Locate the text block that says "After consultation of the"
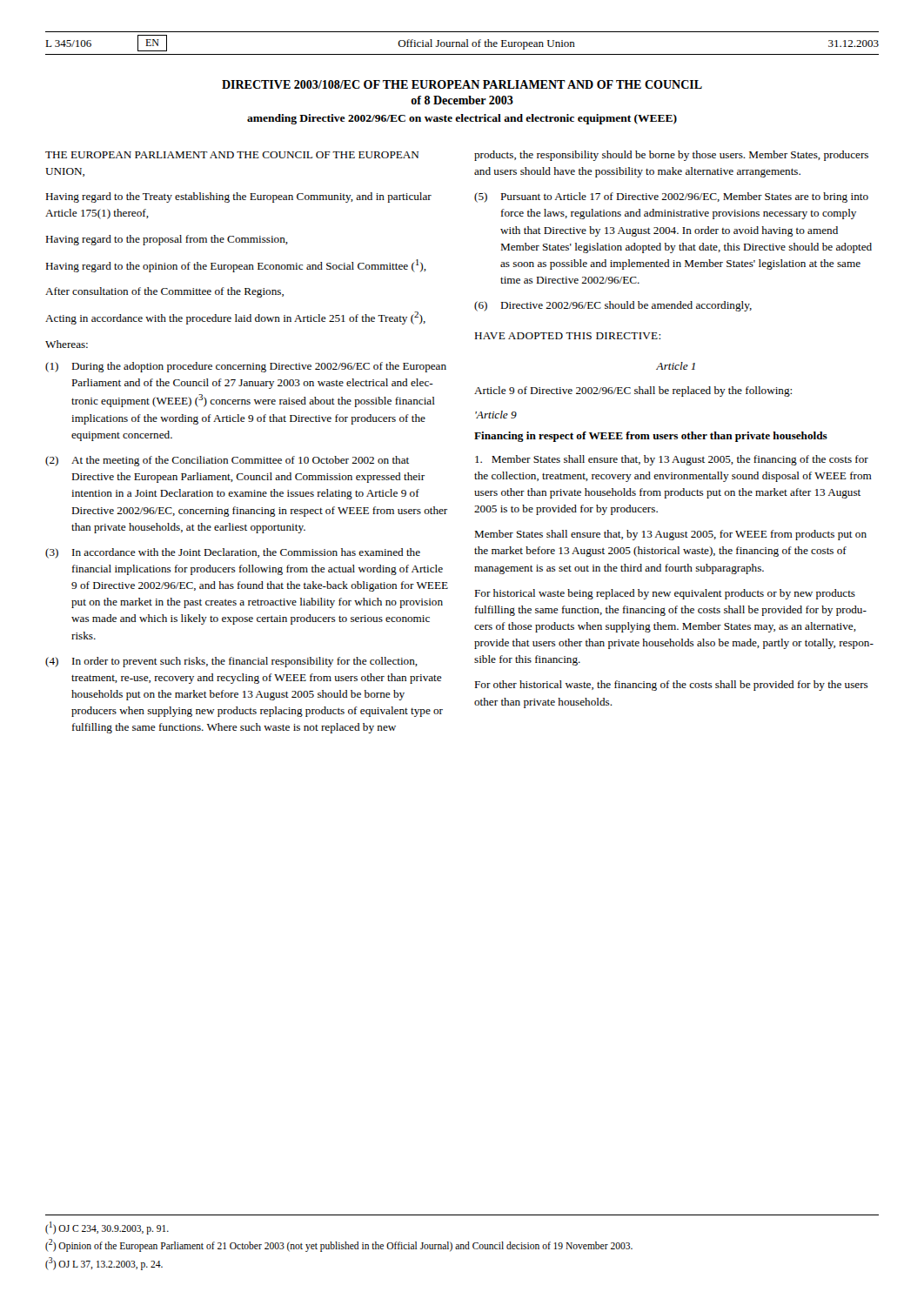 [165, 291]
